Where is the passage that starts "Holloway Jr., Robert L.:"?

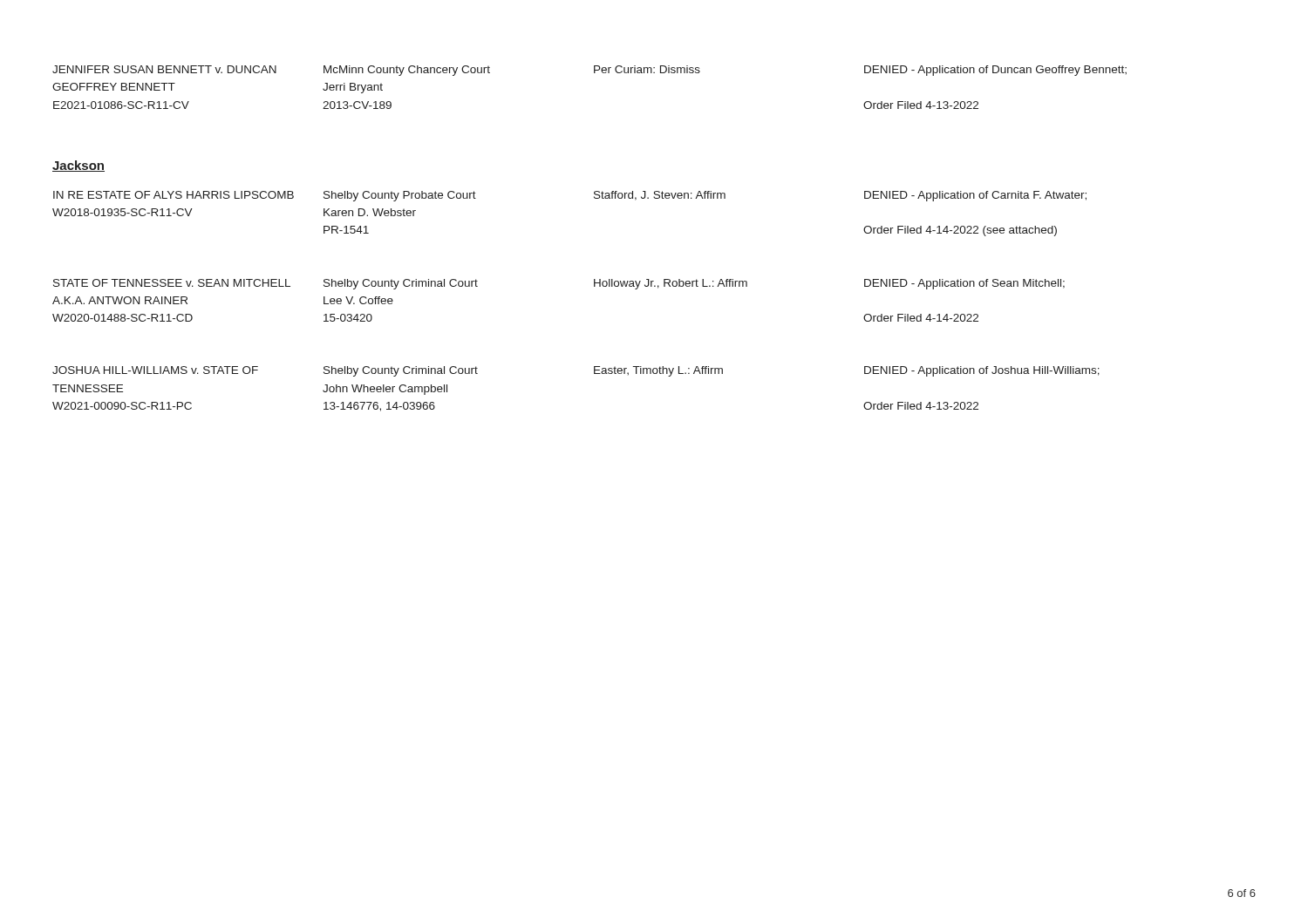click(715, 283)
